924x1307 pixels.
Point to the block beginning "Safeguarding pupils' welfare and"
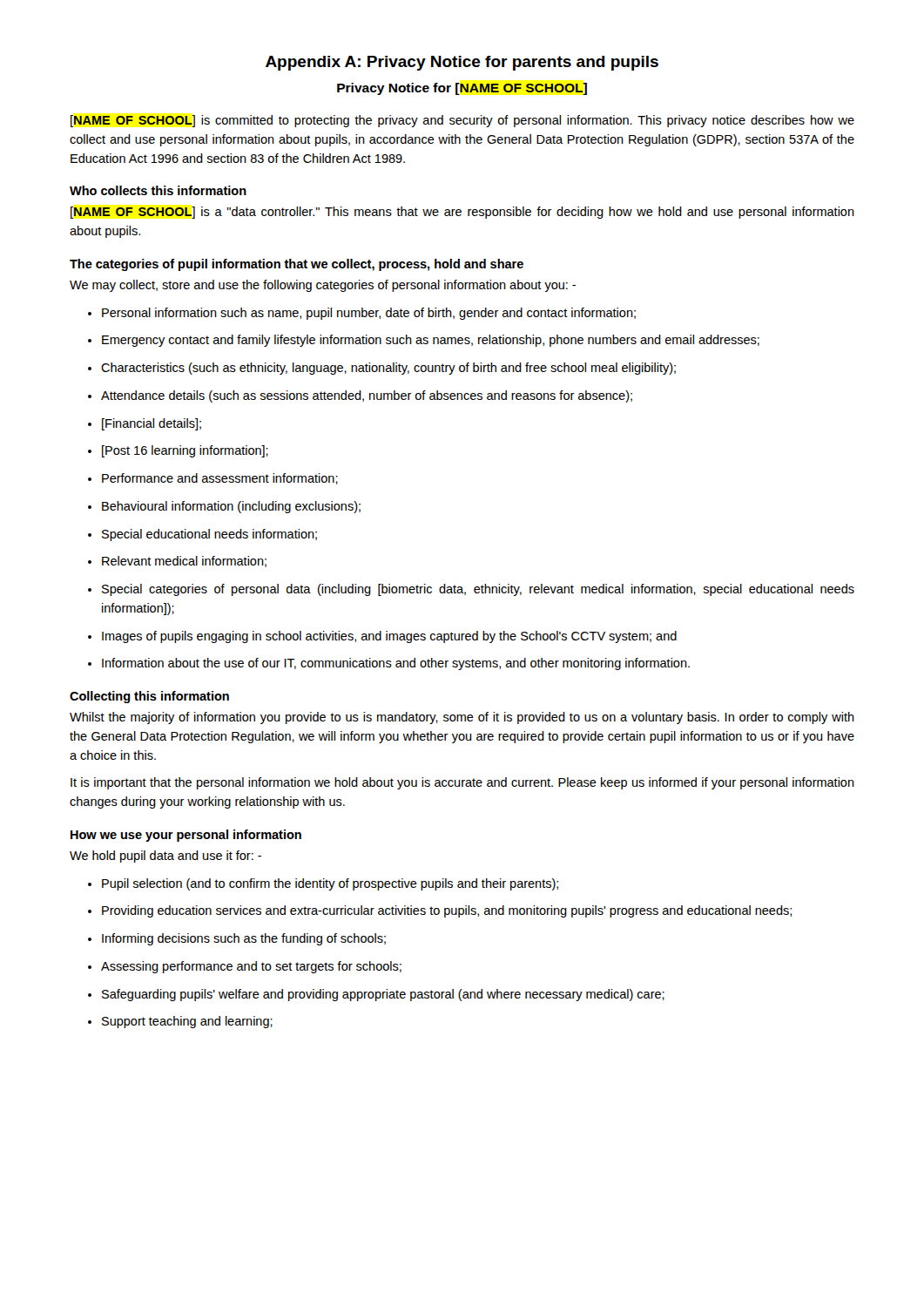coord(462,995)
